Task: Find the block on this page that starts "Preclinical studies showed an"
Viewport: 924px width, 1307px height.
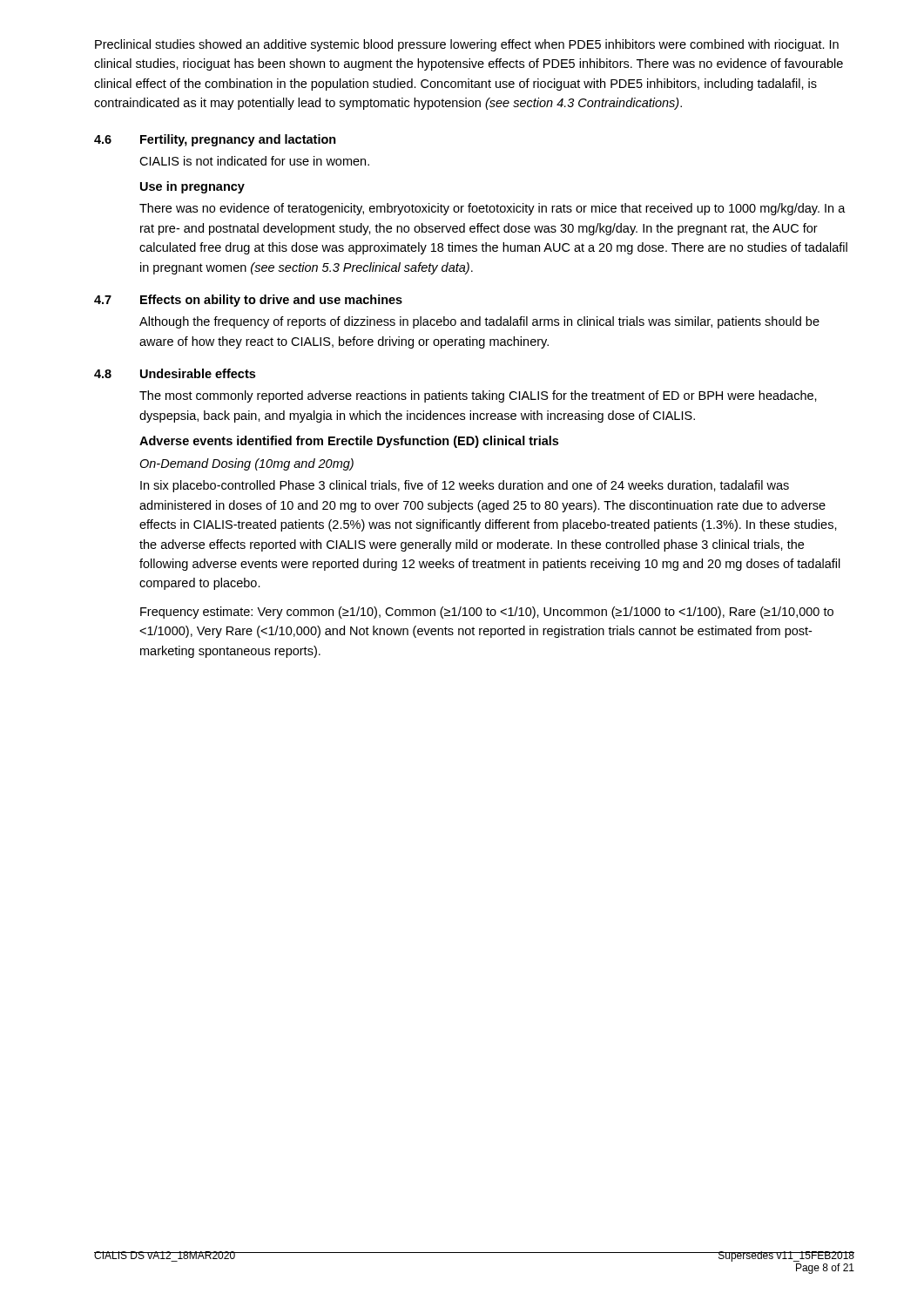Action: (x=474, y=74)
